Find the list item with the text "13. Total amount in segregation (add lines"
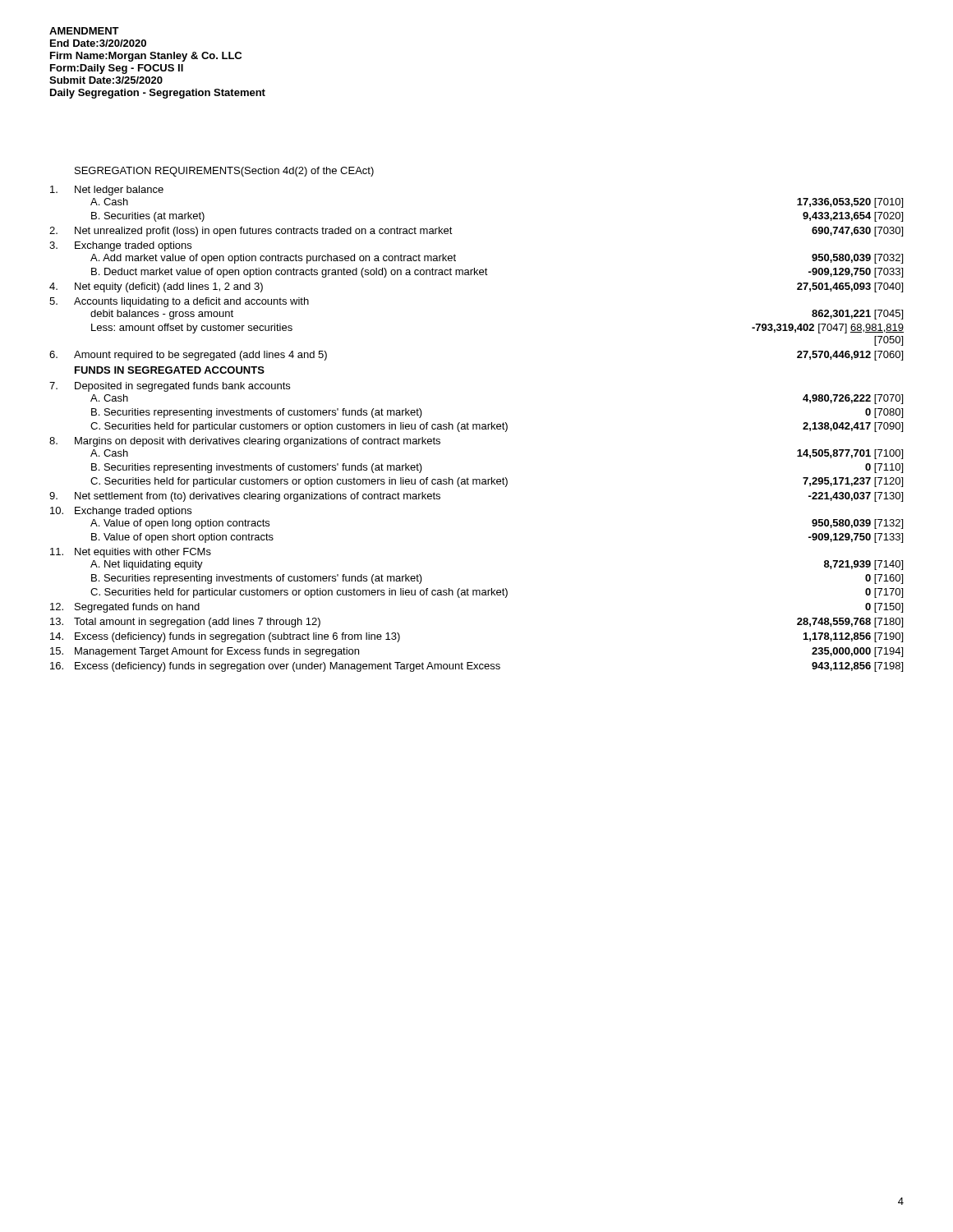The image size is (953, 1232). click(x=198, y=622)
